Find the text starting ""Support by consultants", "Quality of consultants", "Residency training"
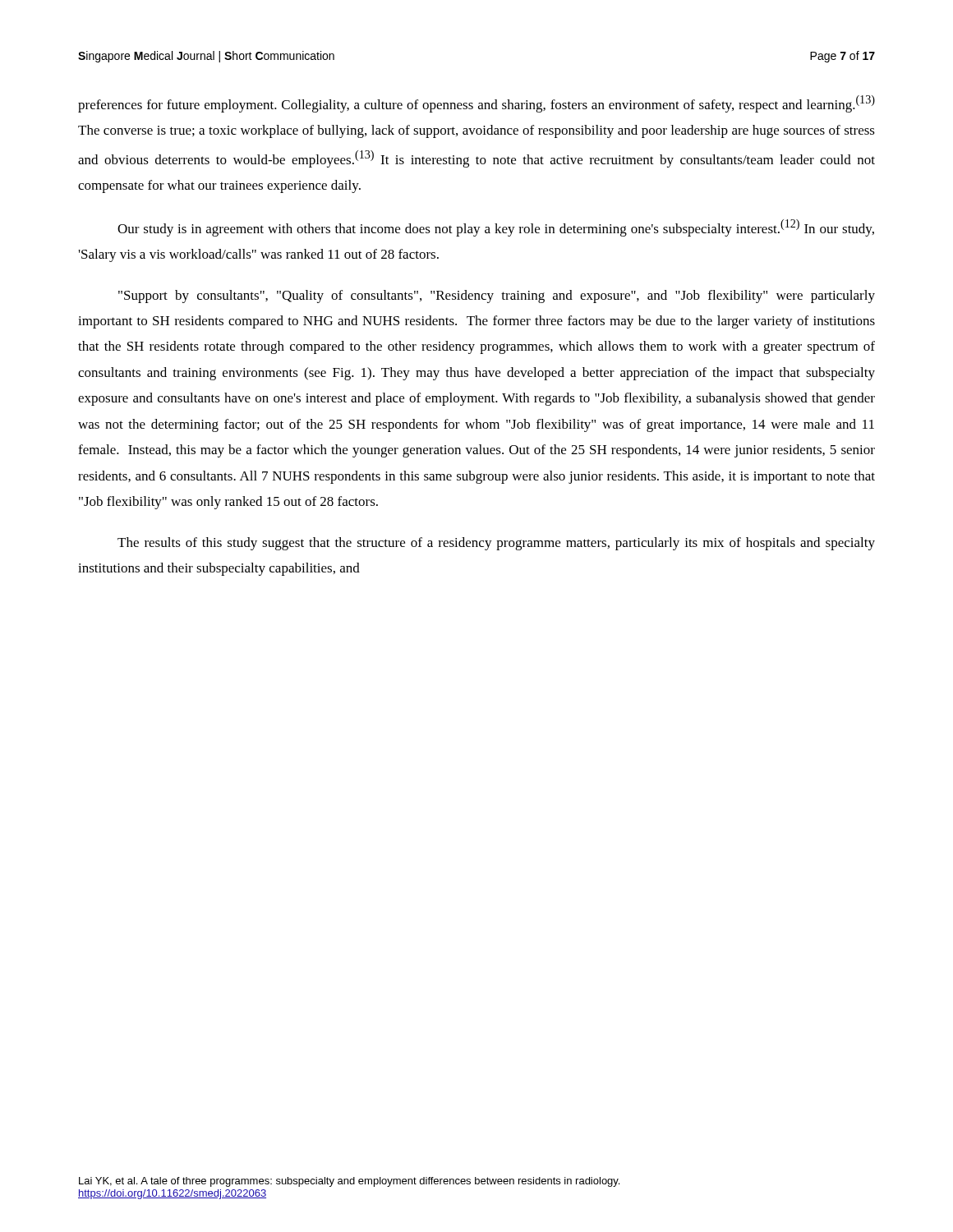The height and width of the screenshot is (1232, 953). pyautogui.click(x=476, y=398)
